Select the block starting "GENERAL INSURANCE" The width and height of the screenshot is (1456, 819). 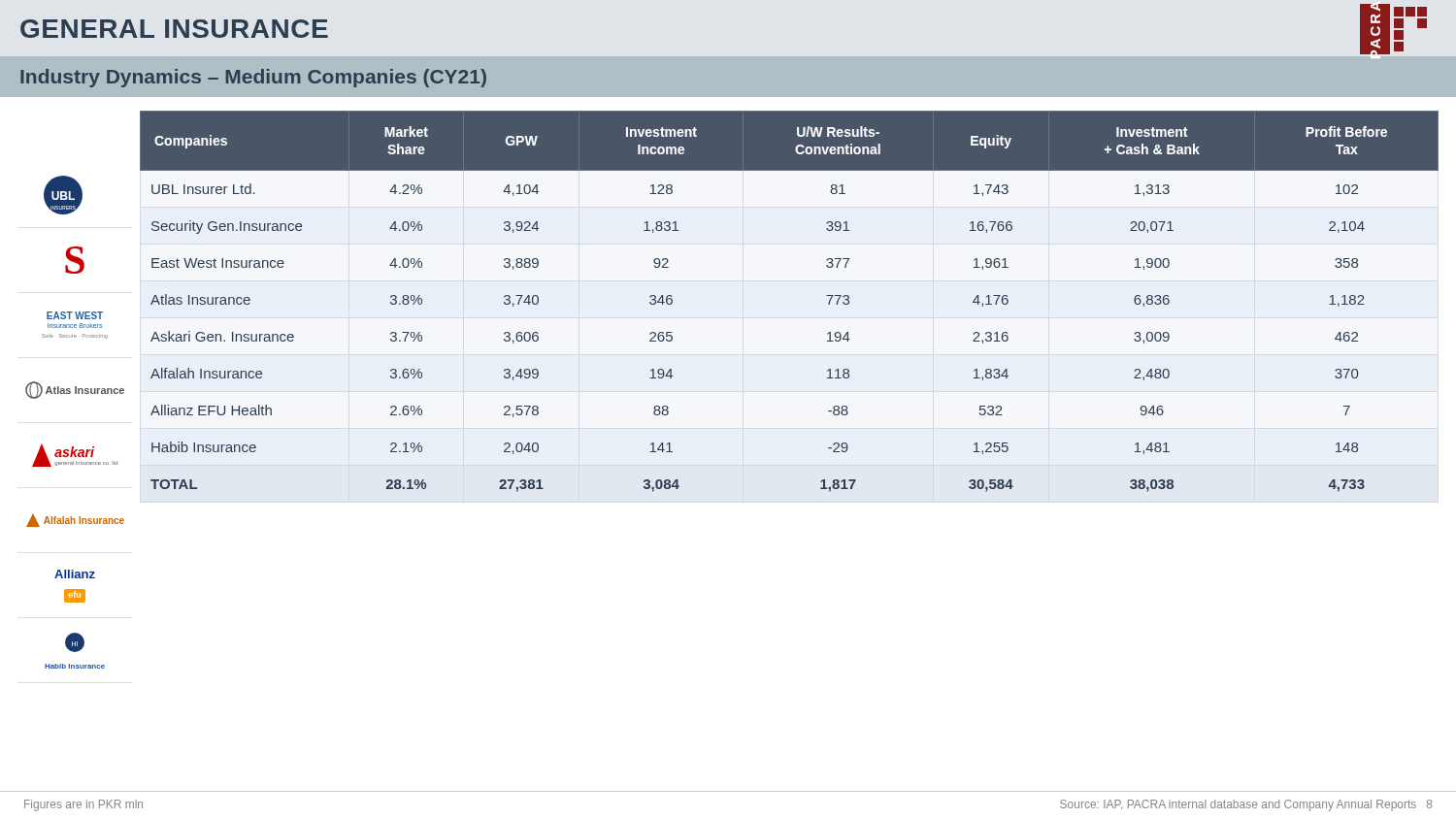[174, 29]
